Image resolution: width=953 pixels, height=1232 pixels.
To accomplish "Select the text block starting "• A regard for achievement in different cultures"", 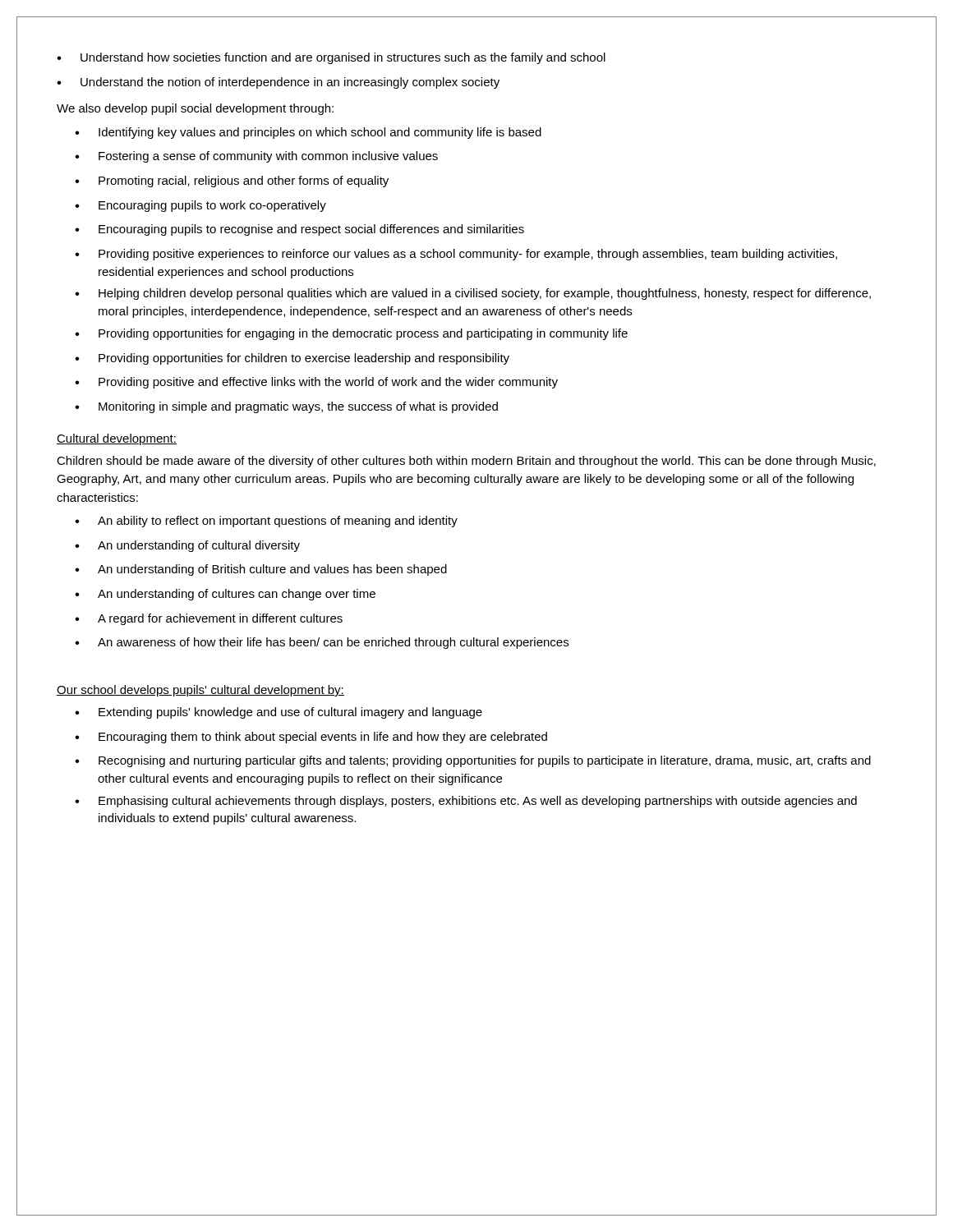I will (x=209, y=619).
